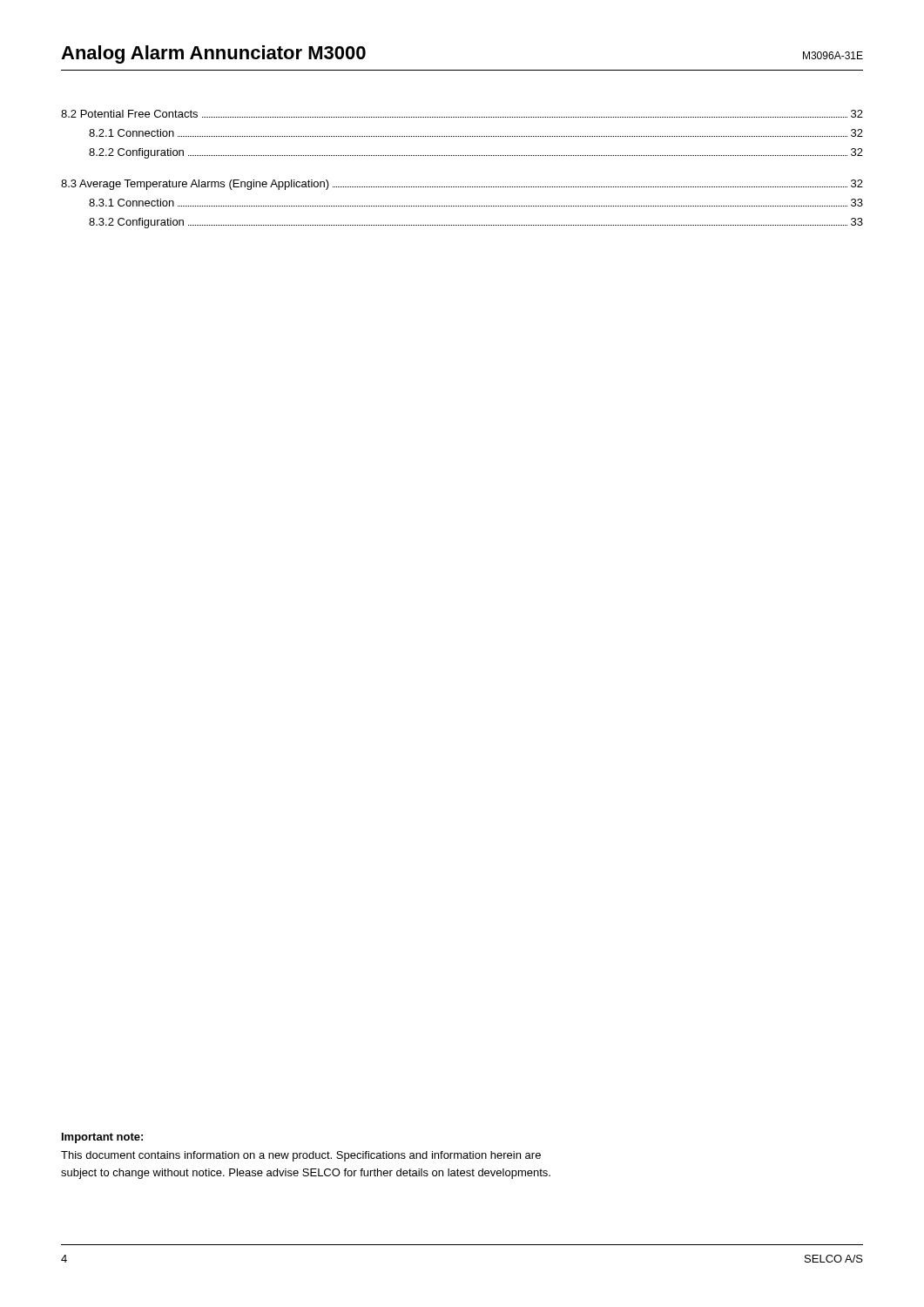Point to the region starting "8.2 Potential Free Contacts 32"
Viewport: 924px width, 1307px height.
[462, 114]
